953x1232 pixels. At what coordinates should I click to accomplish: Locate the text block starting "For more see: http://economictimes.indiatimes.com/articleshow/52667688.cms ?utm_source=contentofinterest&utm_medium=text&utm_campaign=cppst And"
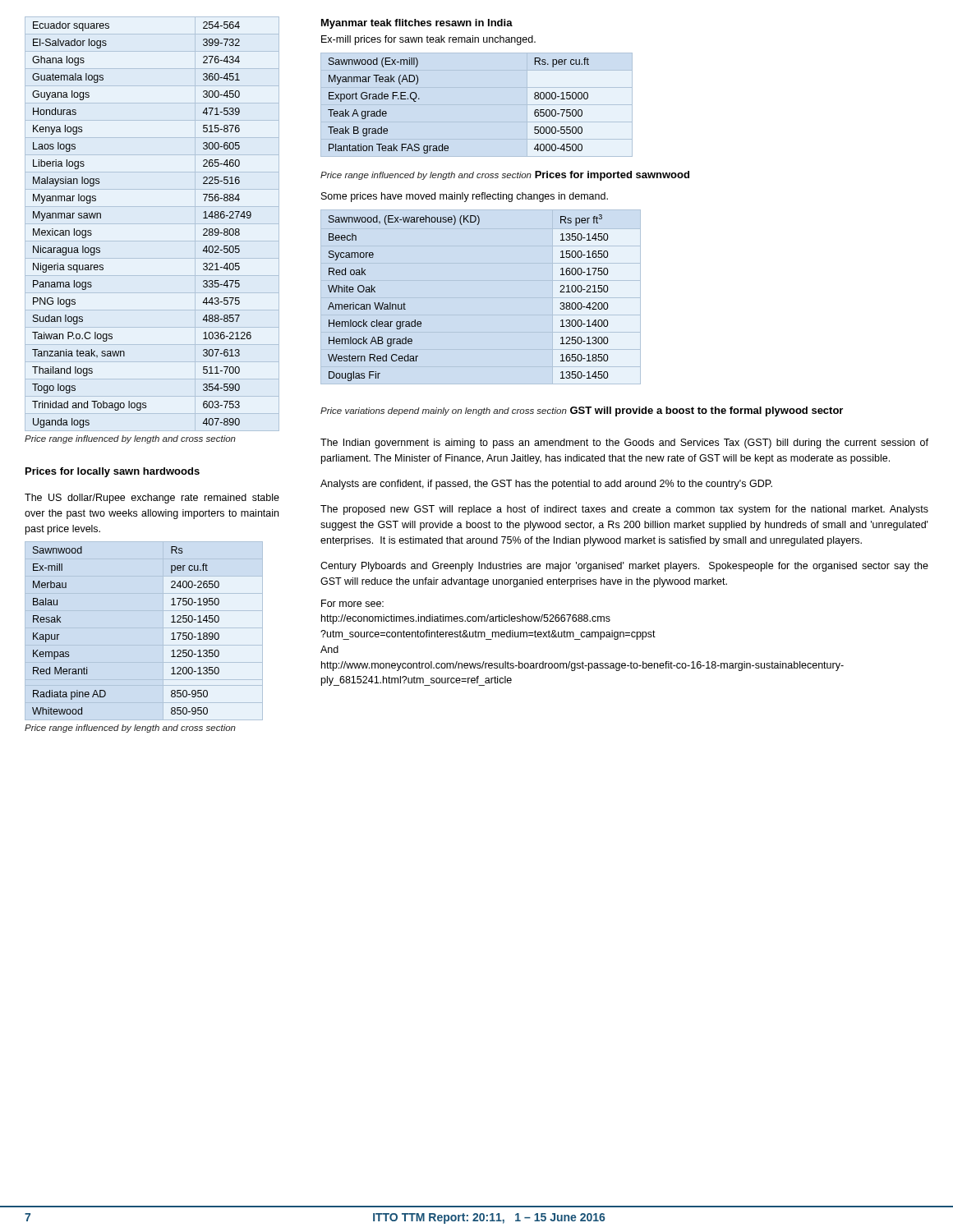624,642
